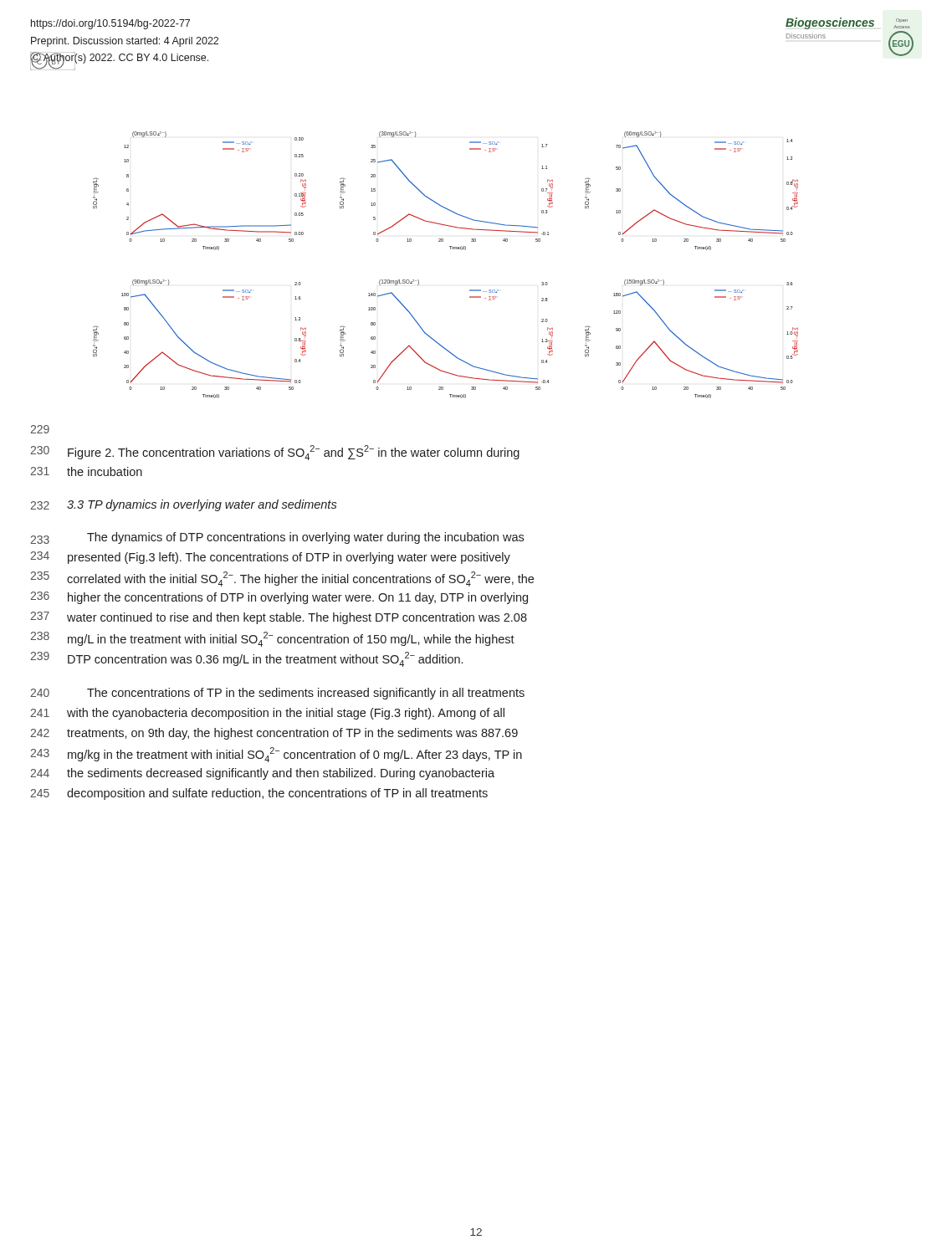Find the line chart
Image resolution: width=952 pixels, height=1255 pixels.
pos(467,270)
